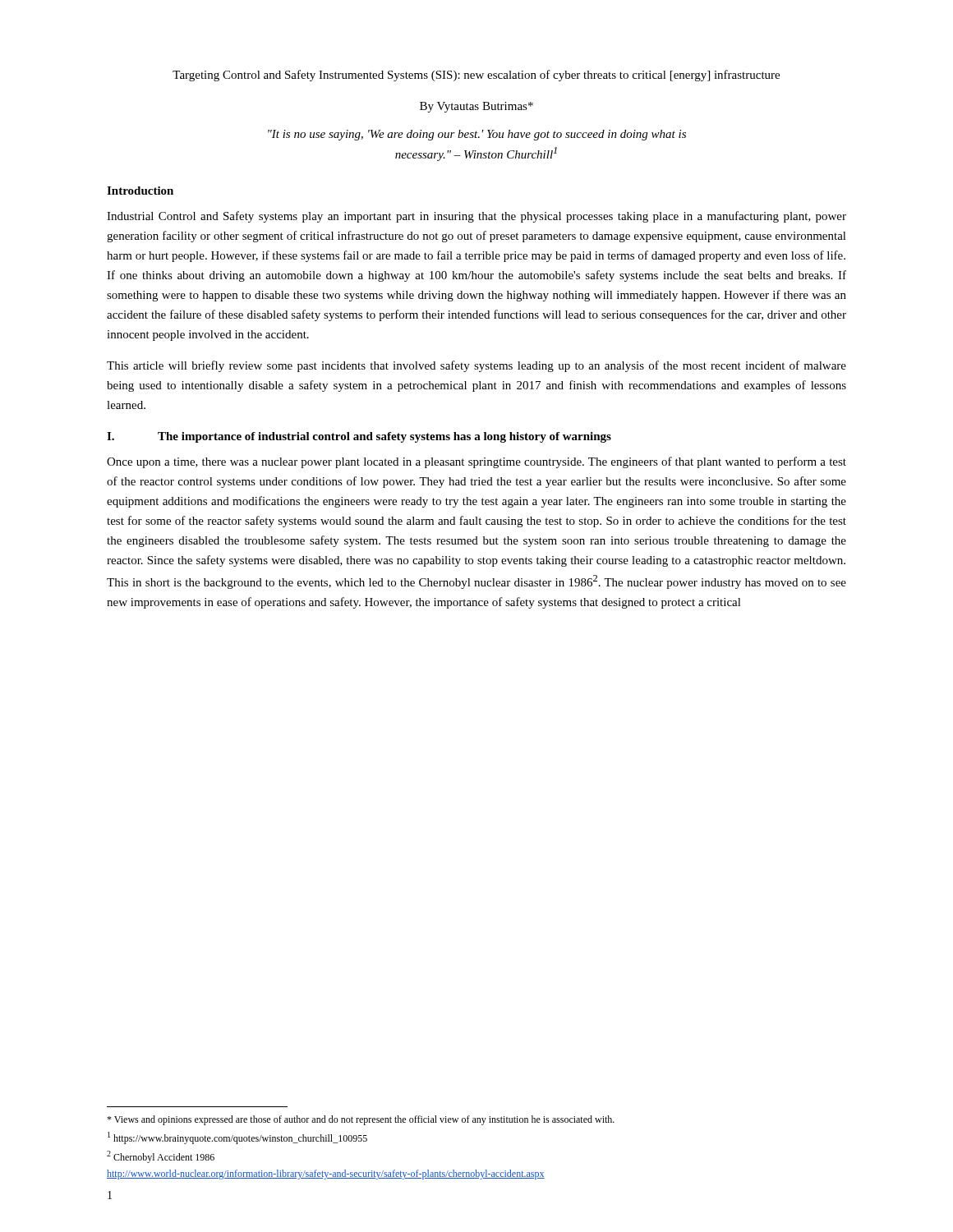Click on the passage starting "Industrial Control and Safety"
Image resolution: width=953 pixels, height=1232 pixels.
pyautogui.click(x=476, y=275)
